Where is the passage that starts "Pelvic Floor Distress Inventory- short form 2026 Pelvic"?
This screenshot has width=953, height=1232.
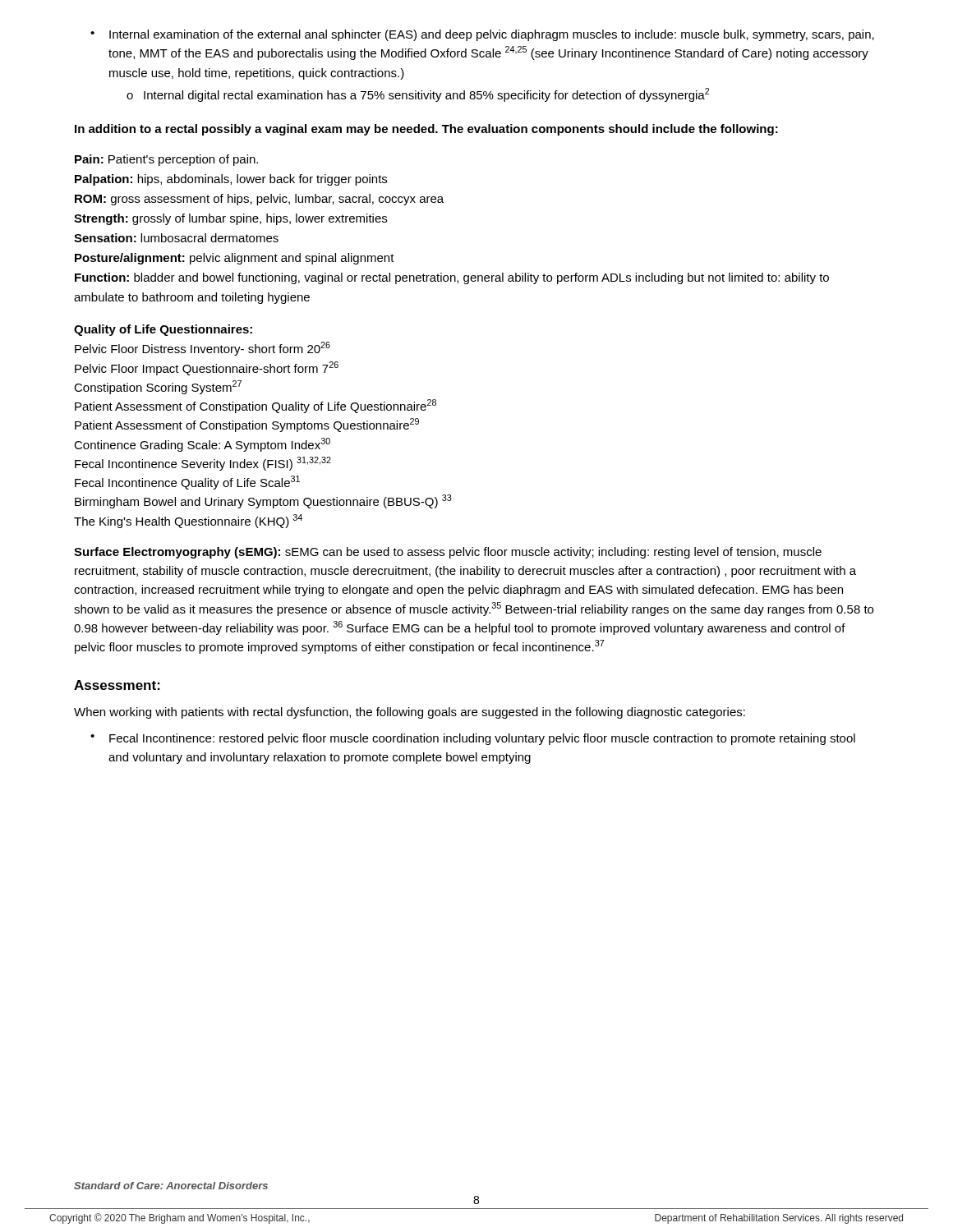tap(203, 349)
